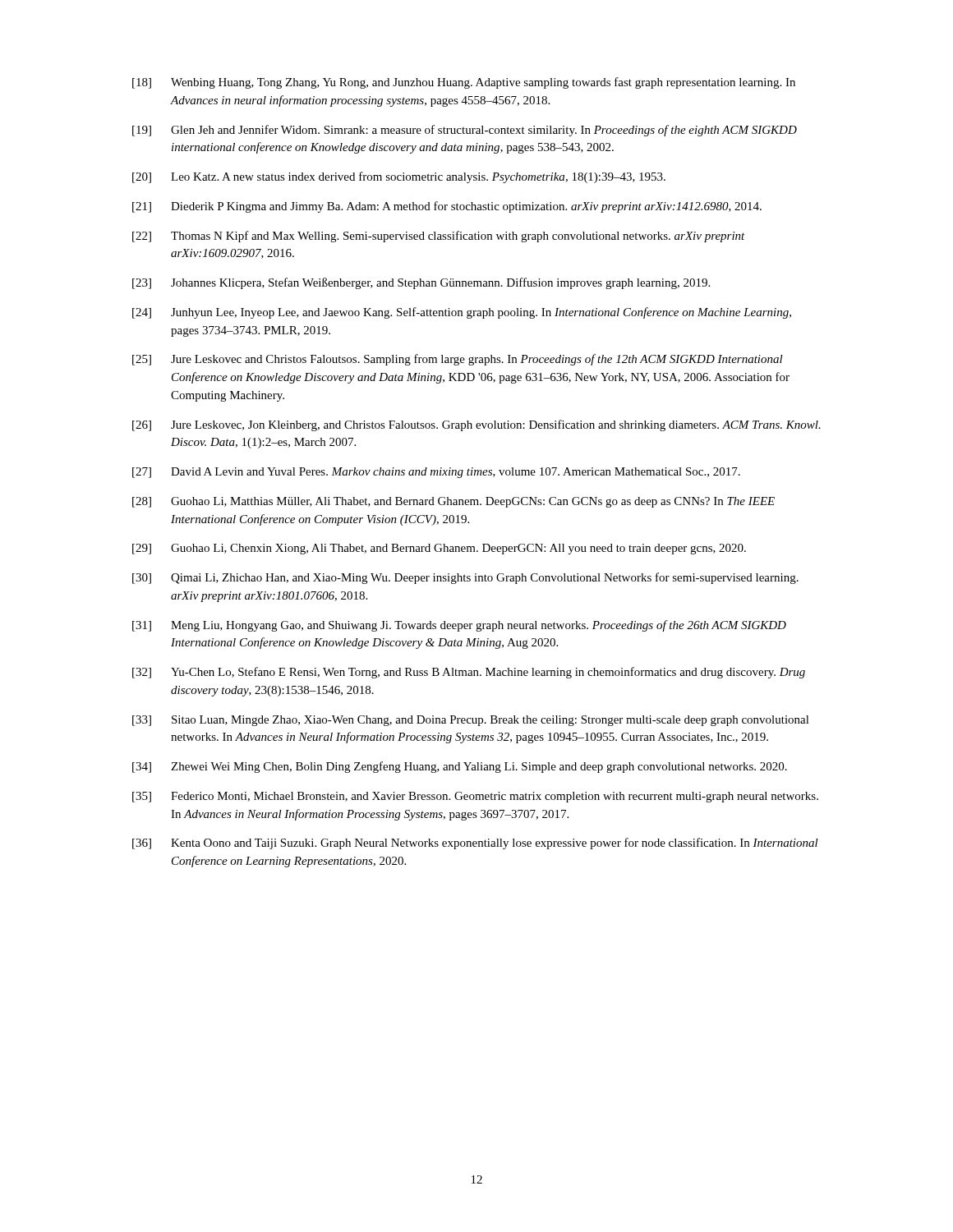Select the passage starting "[35] Federico Monti,"
The width and height of the screenshot is (953, 1232).
(x=476, y=805)
